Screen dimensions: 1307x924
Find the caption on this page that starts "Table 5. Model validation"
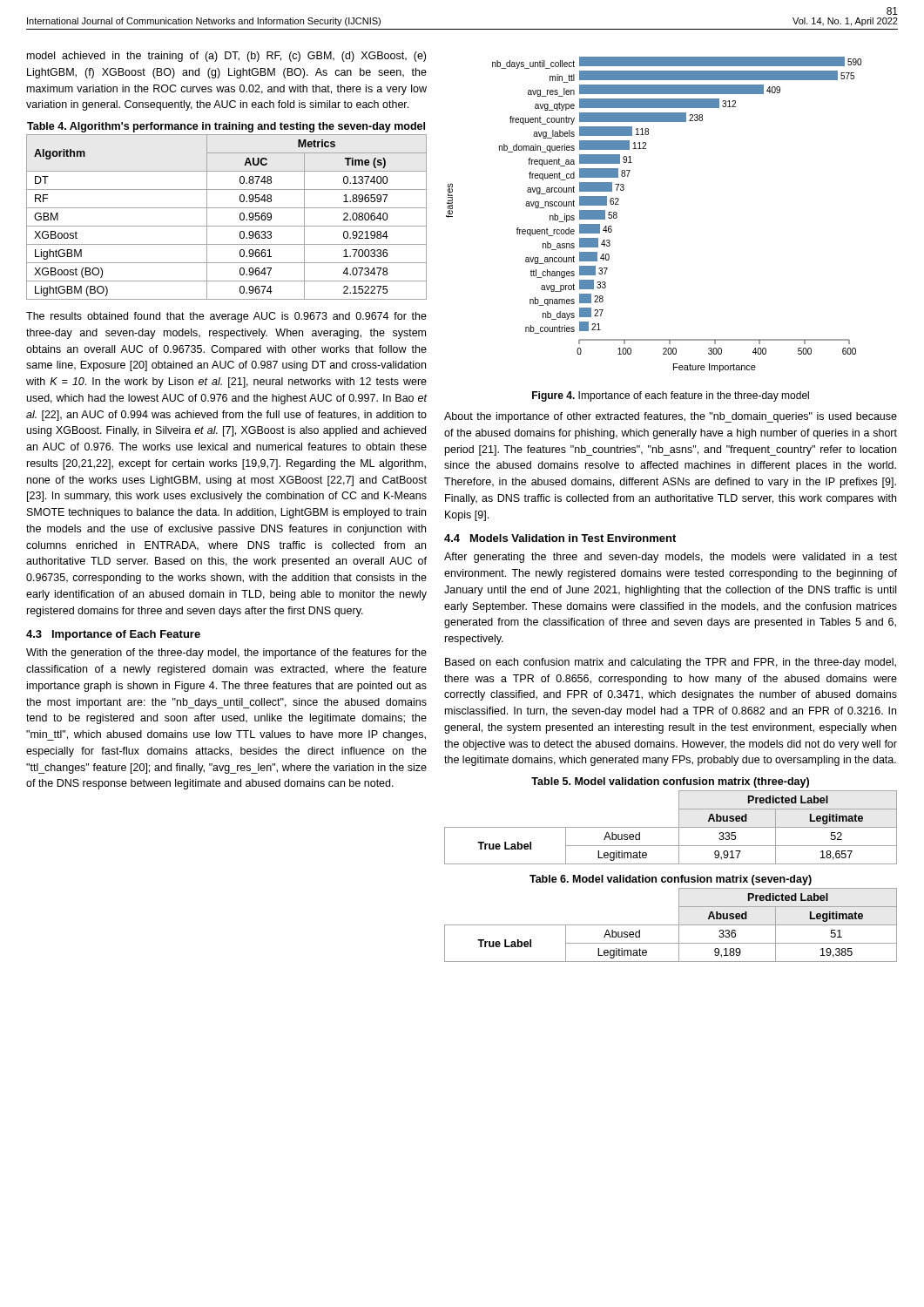[671, 782]
